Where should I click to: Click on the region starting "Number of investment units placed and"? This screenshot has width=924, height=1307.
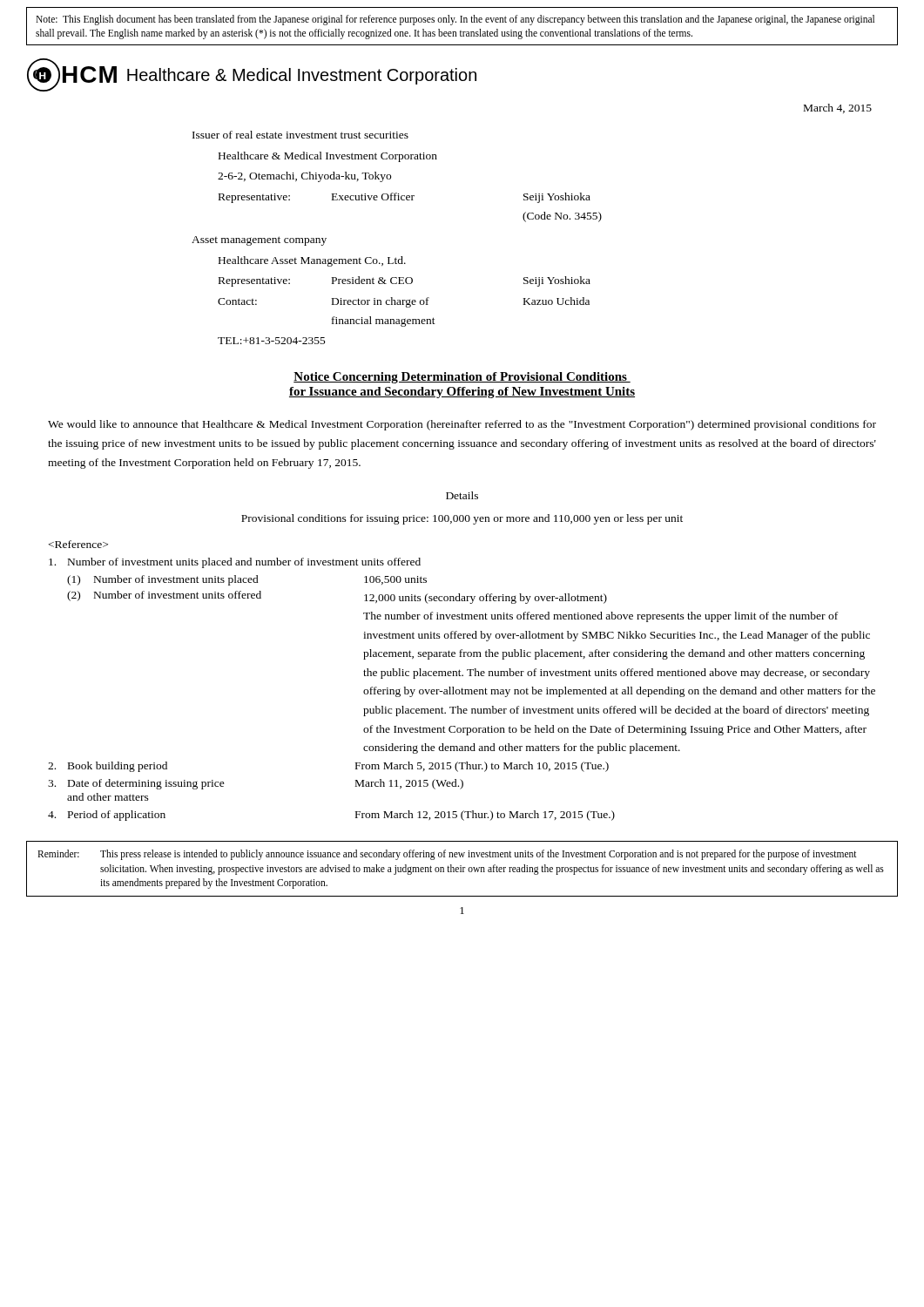coord(234,562)
